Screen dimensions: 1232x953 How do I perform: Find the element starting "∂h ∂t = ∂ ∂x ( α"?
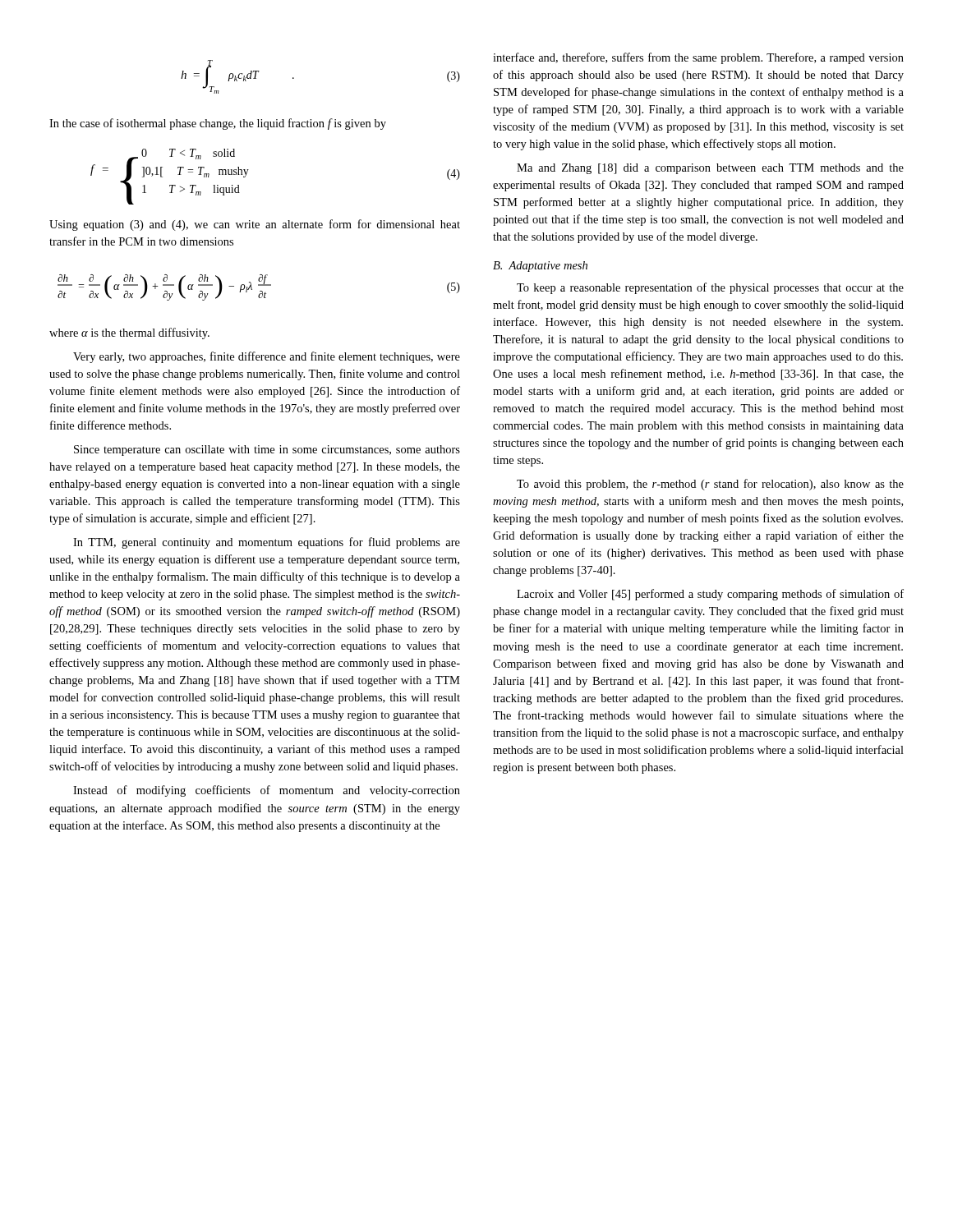coord(255,285)
